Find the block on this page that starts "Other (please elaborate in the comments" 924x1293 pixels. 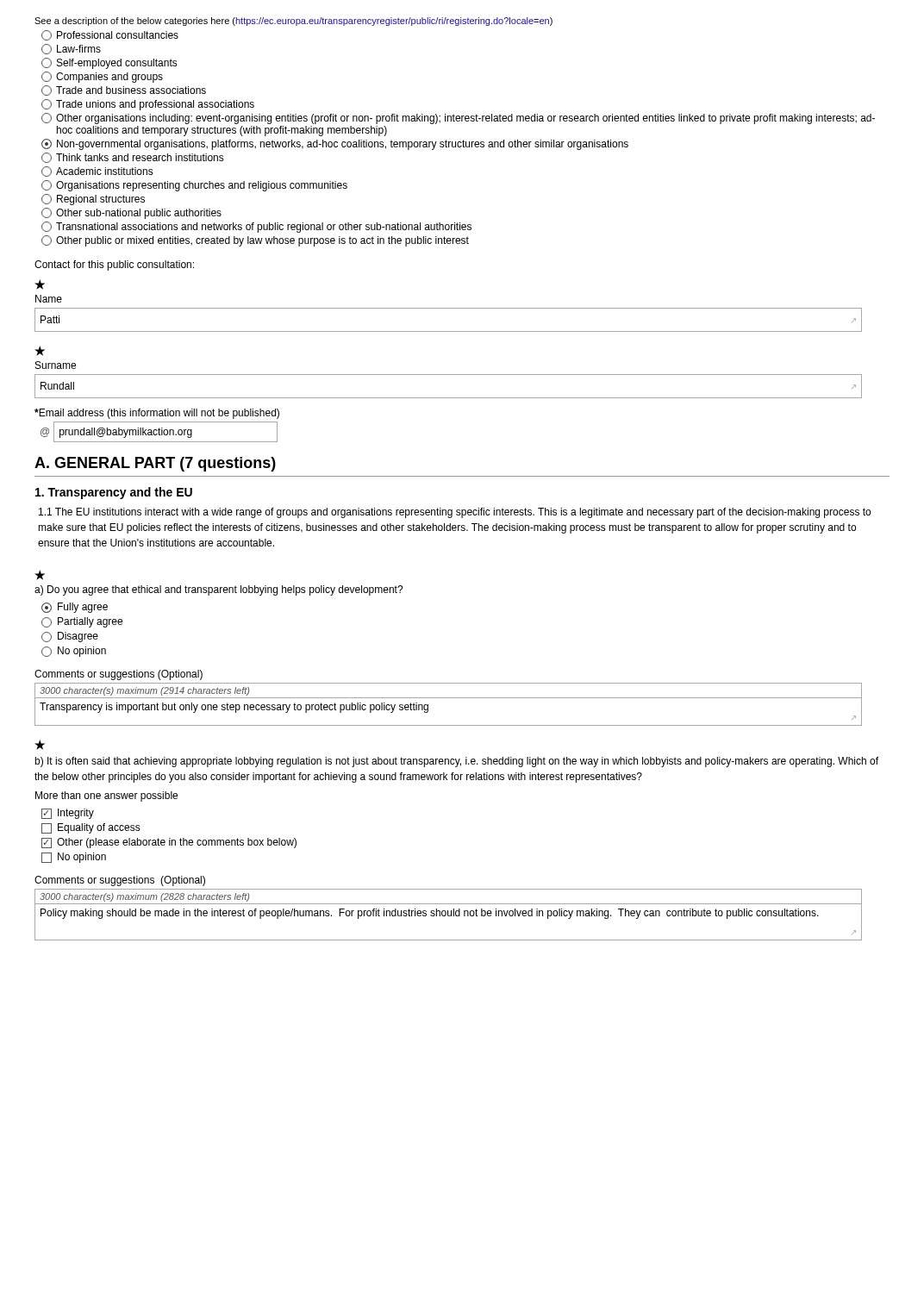point(169,842)
